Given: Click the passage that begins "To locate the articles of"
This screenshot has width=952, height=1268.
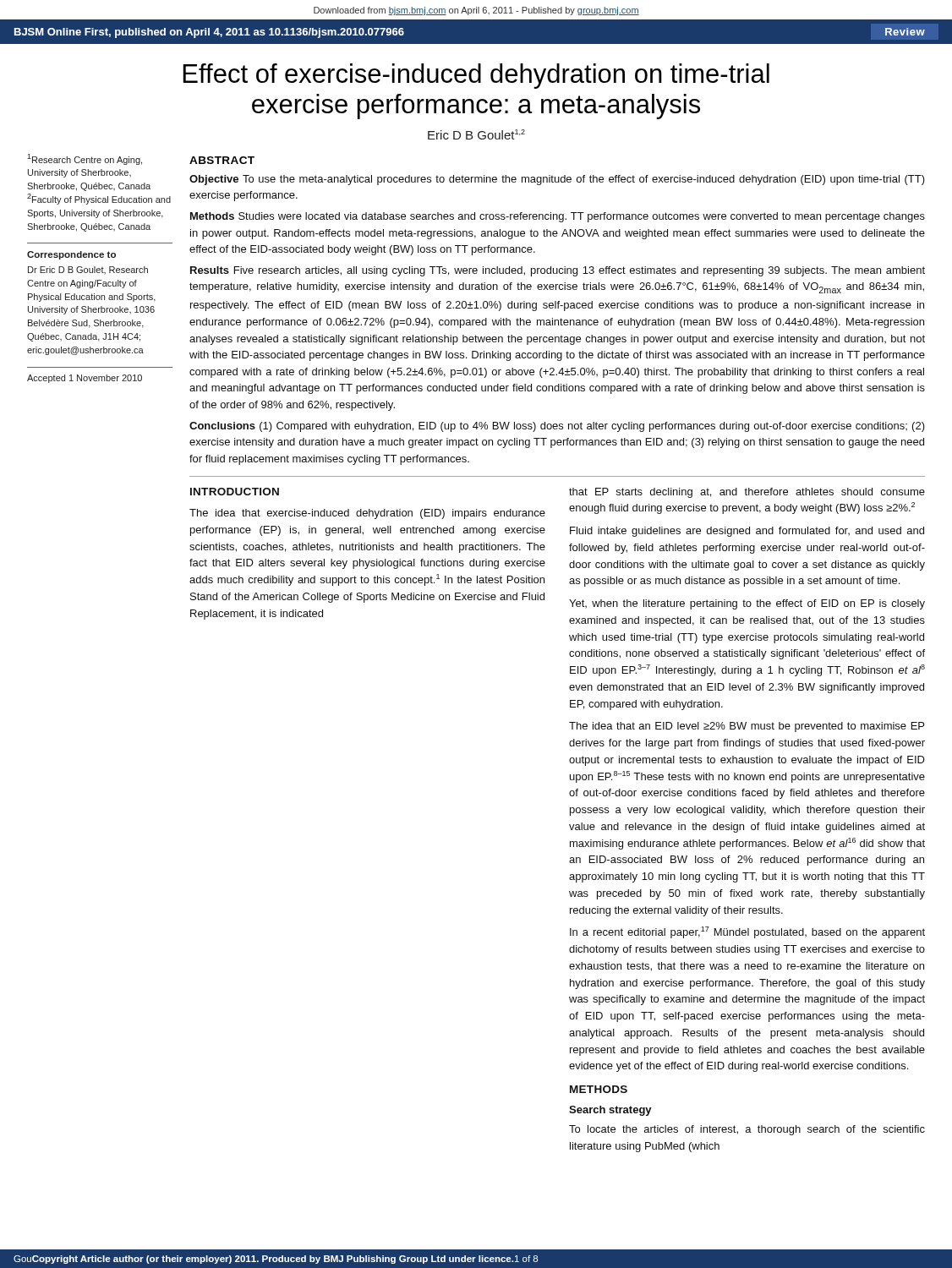Looking at the screenshot, I should coord(747,1138).
